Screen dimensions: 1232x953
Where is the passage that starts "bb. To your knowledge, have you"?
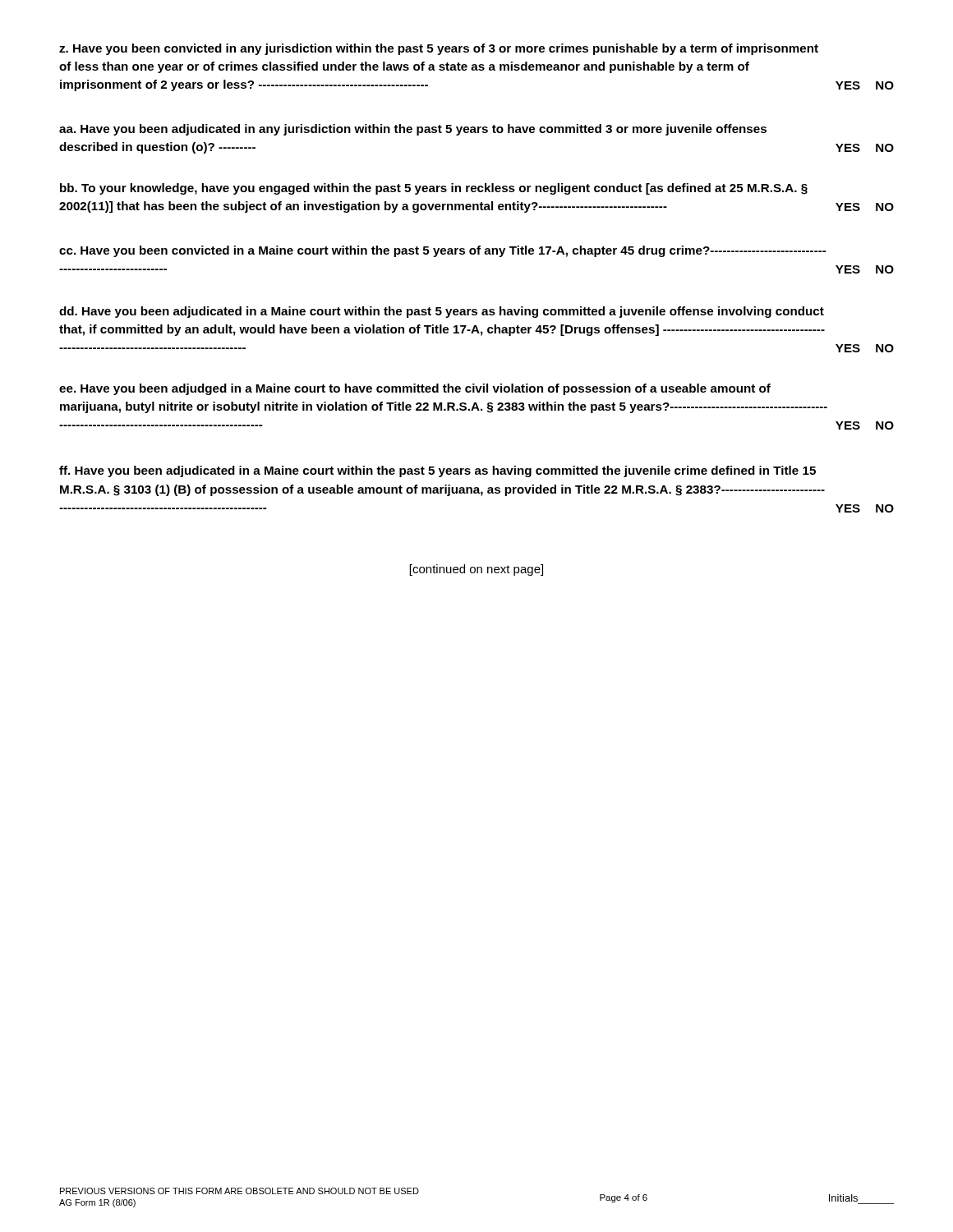[x=476, y=197]
